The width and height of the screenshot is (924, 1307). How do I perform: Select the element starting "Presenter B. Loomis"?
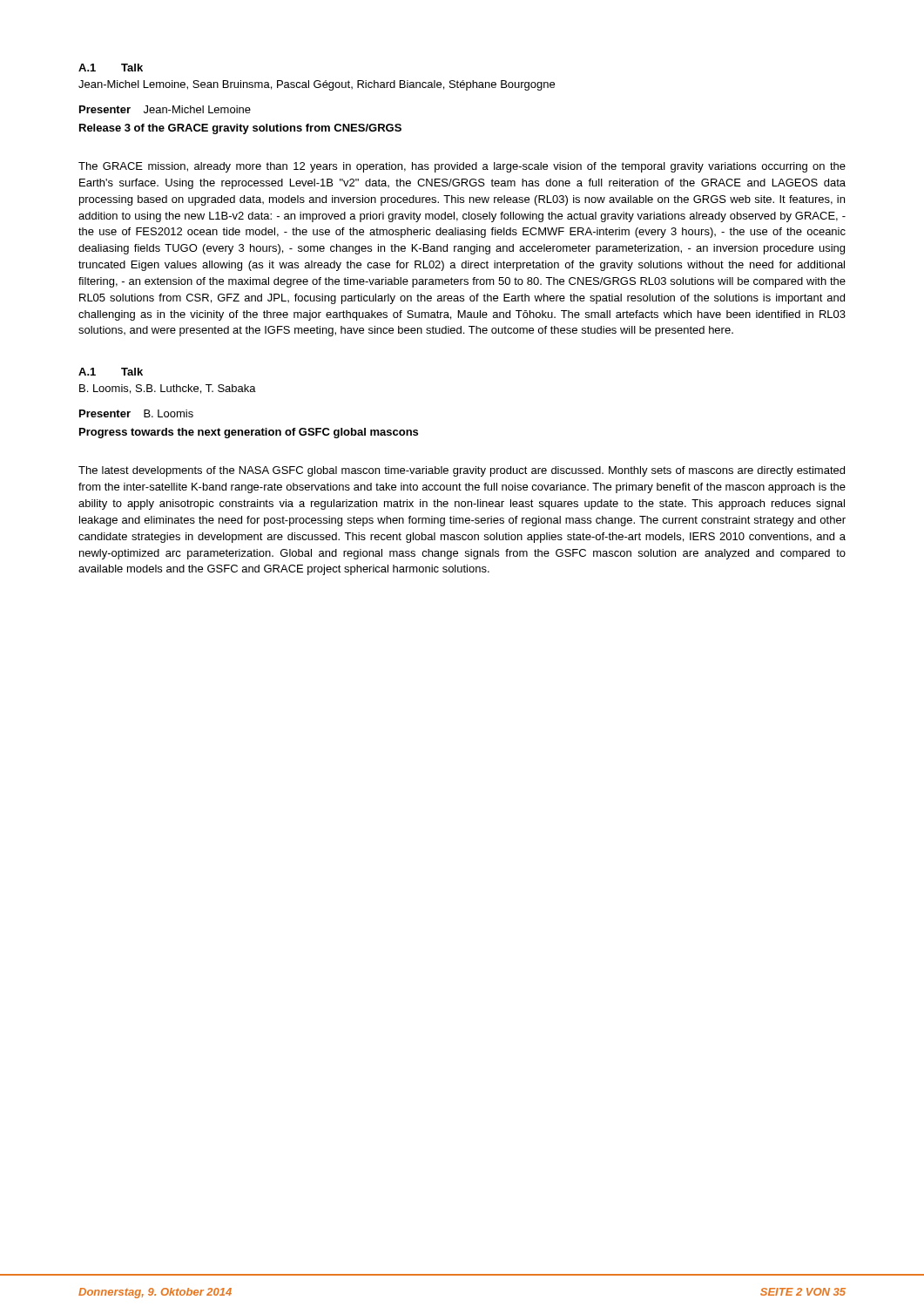136,414
